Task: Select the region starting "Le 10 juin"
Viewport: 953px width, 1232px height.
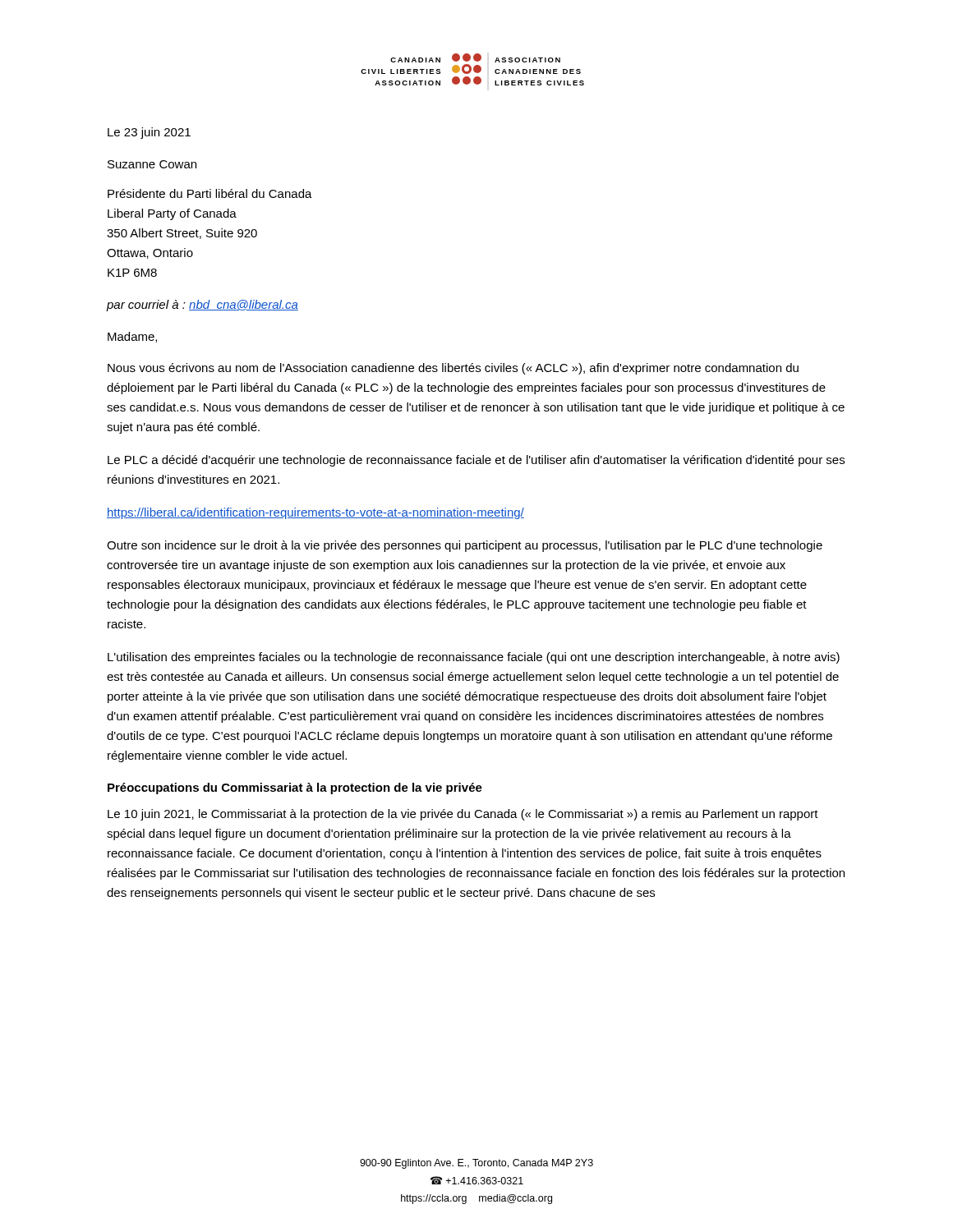Action: (x=476, y=853)
